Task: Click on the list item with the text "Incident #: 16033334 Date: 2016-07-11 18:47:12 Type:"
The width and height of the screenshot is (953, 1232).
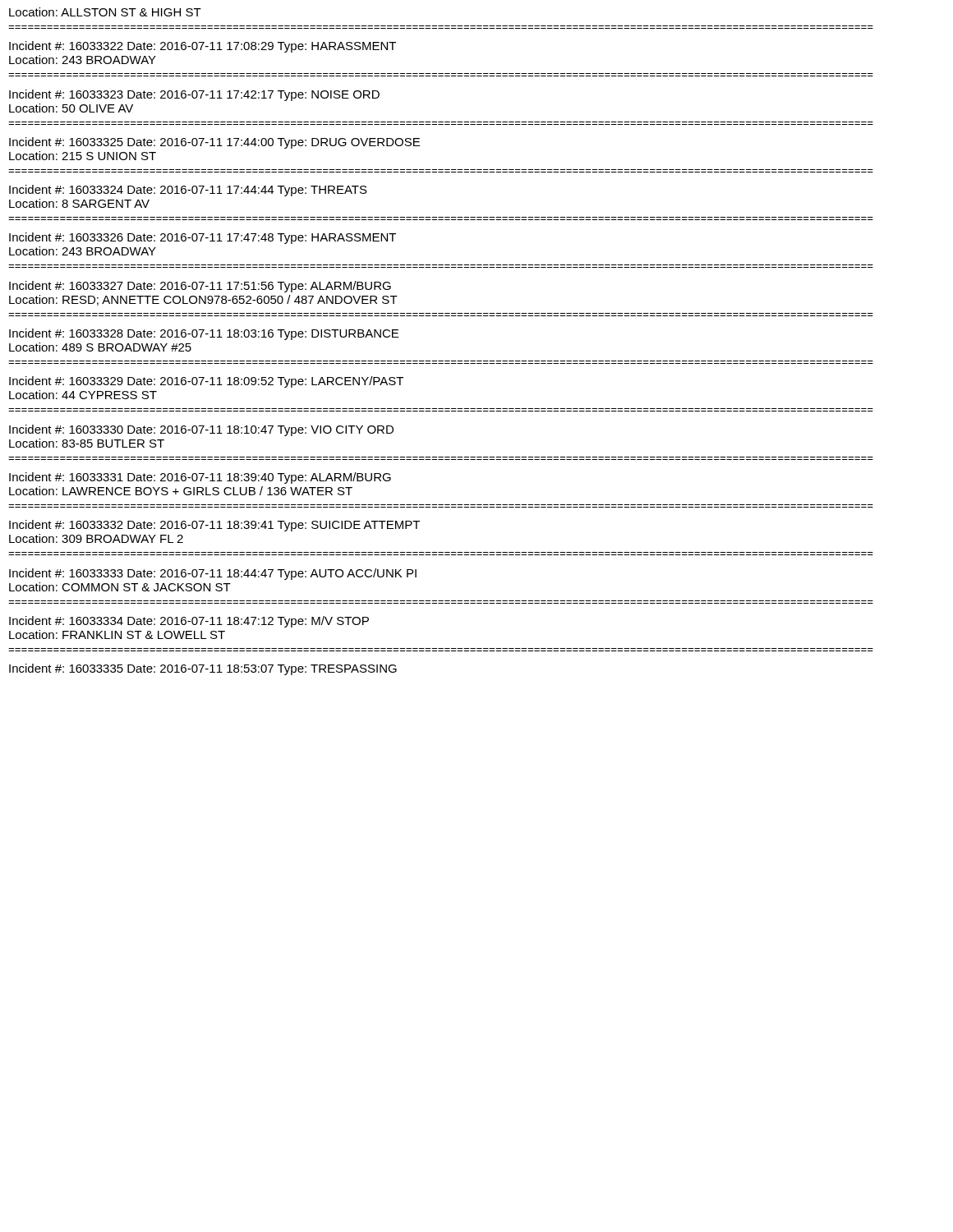Action: [189, 627]
